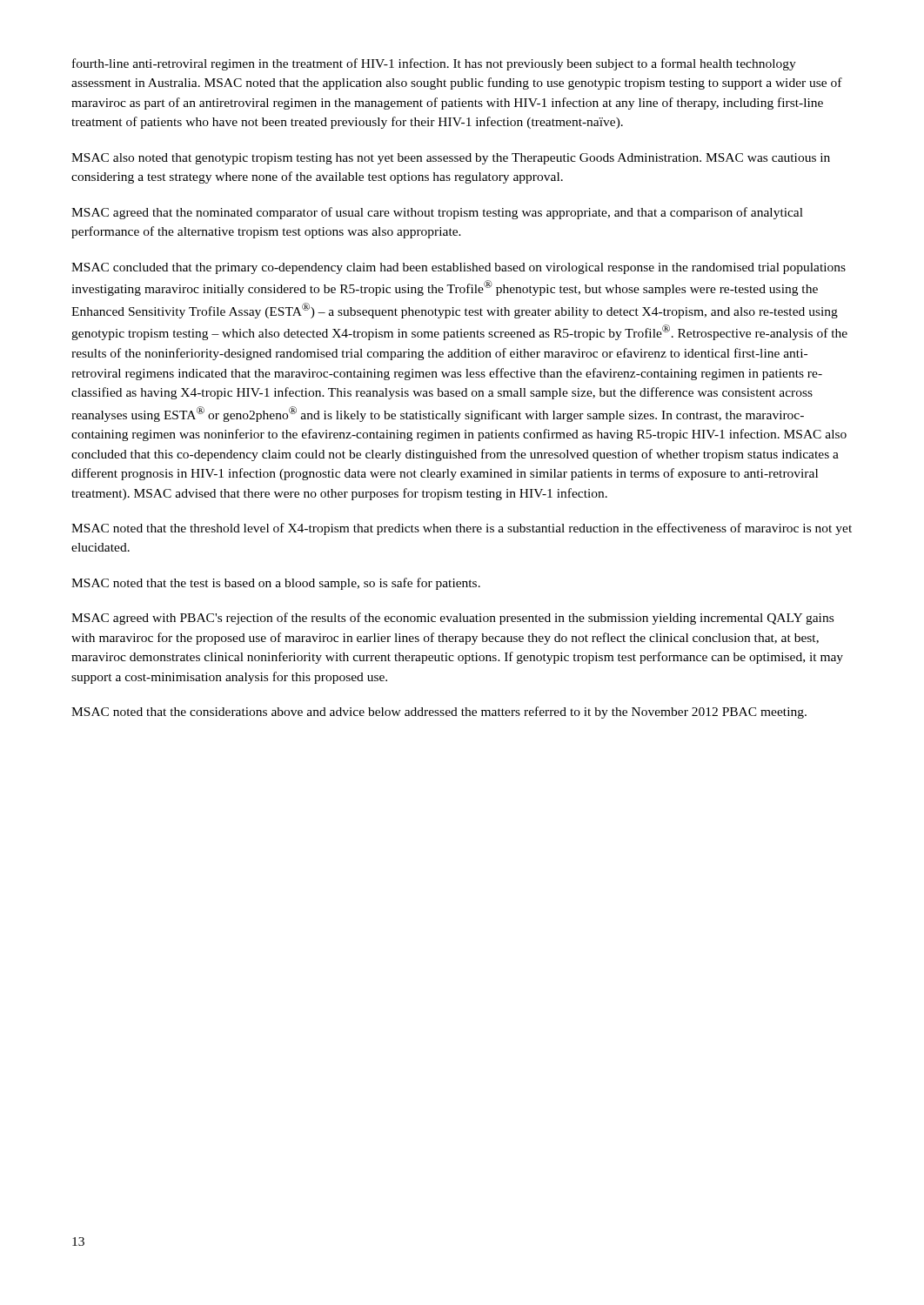Click on the text block that reads "MSAC noted that the considerations above and"

click(x=439, y=711)
